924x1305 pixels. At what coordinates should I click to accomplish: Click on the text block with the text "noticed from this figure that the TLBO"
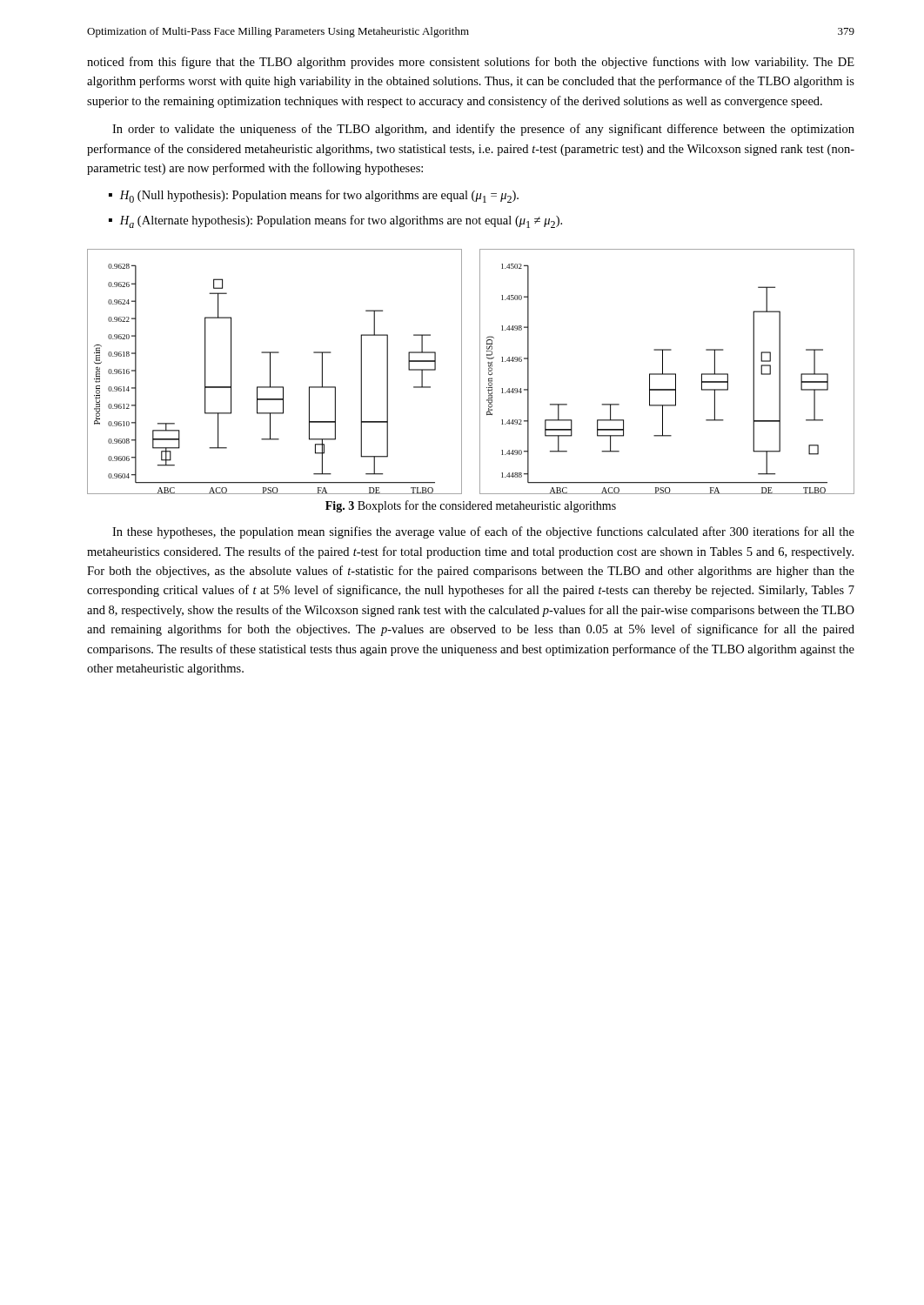471,81
